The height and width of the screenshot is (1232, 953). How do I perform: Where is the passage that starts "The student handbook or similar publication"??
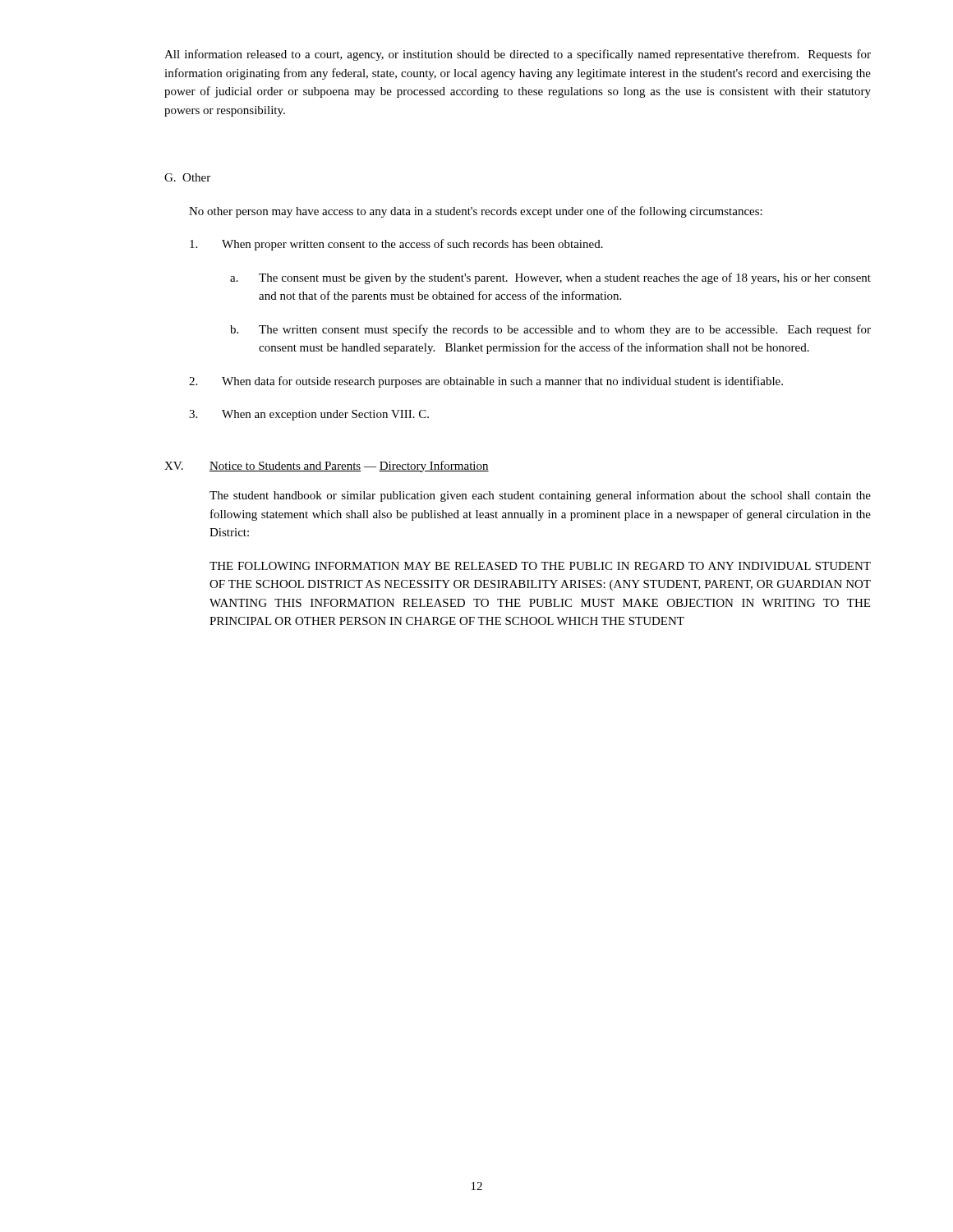click(x=540, y=514)
